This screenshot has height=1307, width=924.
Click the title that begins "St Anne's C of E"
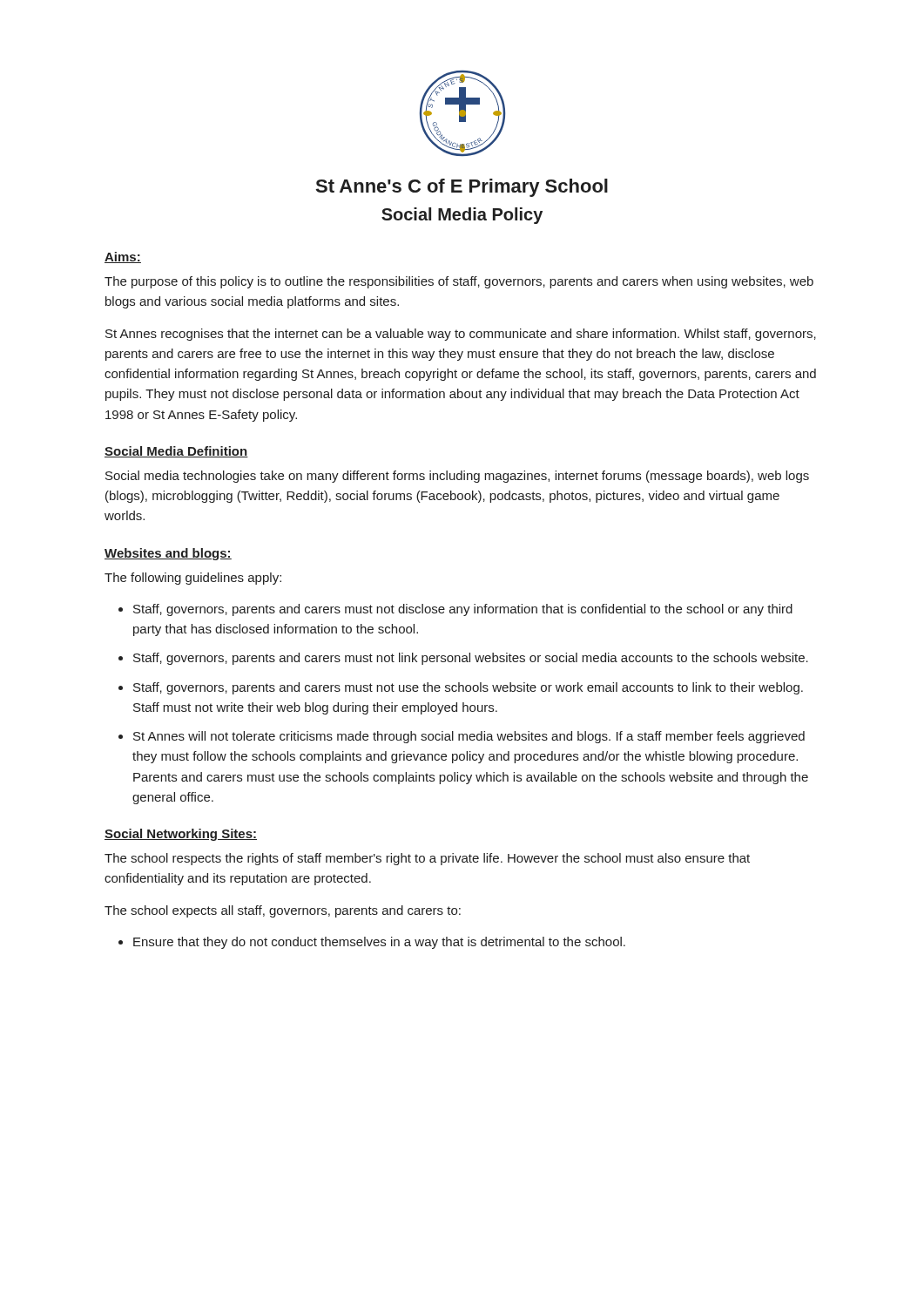(x=462, y=186)
